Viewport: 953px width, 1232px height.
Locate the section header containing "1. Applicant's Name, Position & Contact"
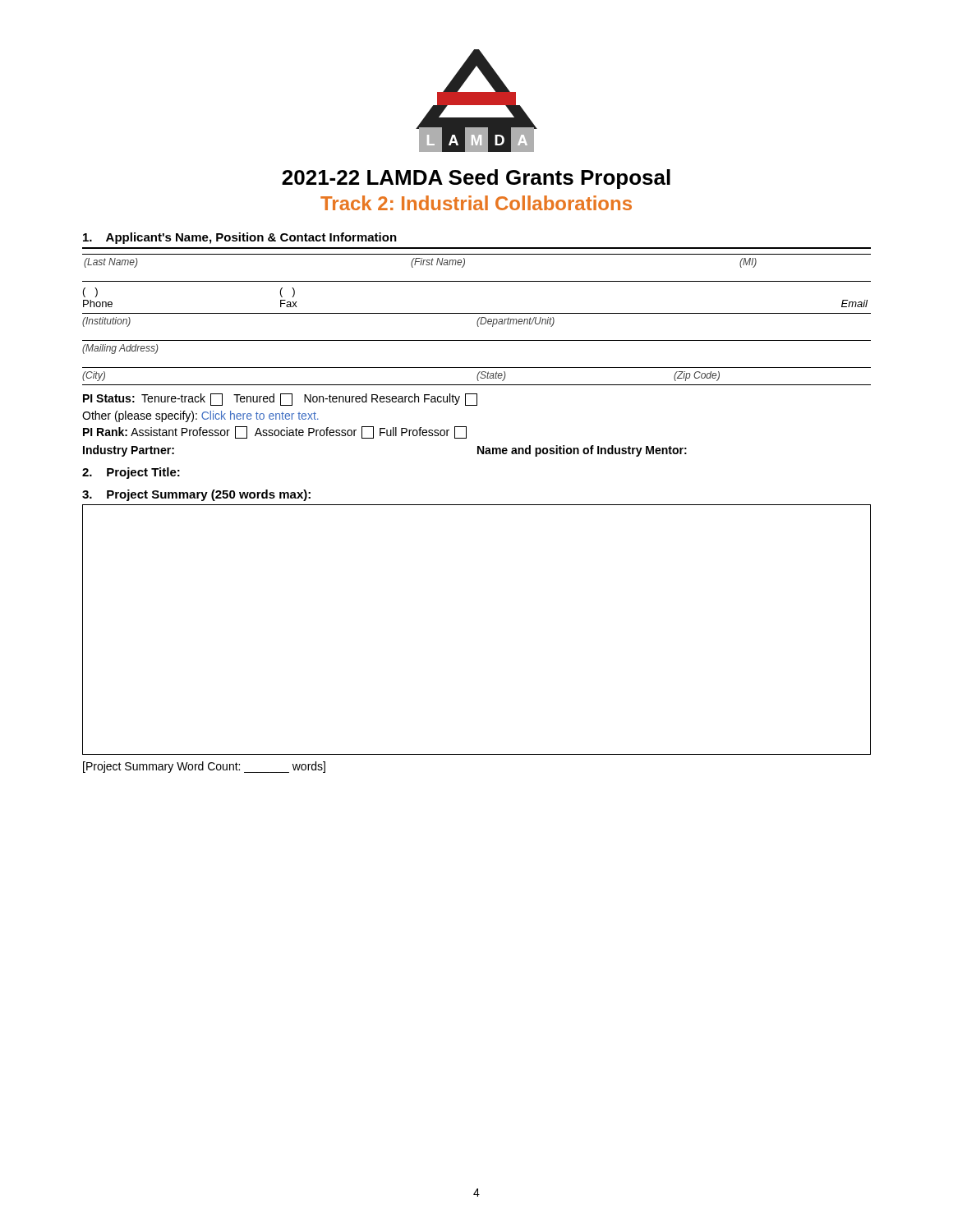[x=239, y=237]
